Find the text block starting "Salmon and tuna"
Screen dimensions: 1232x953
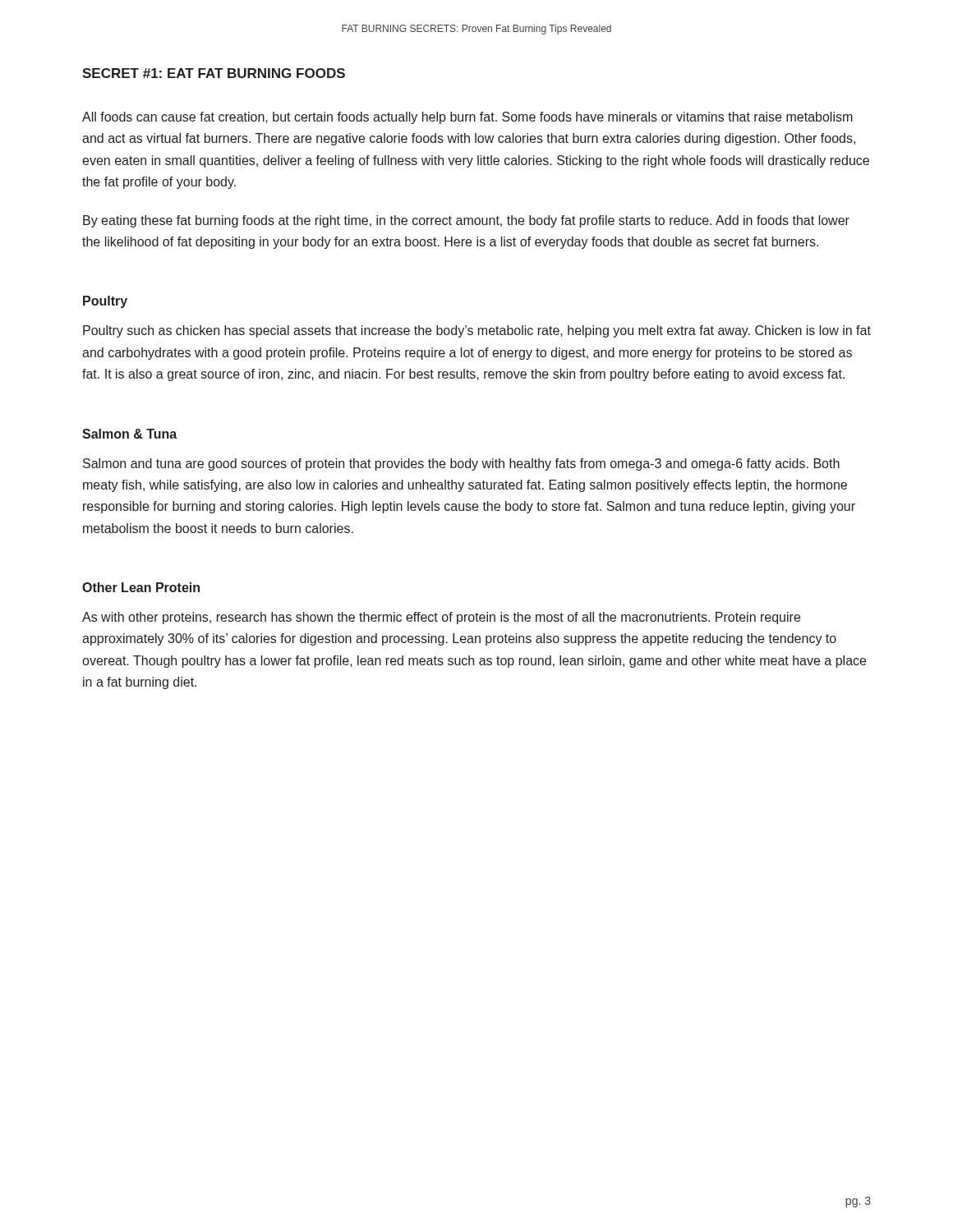[469, 496]
